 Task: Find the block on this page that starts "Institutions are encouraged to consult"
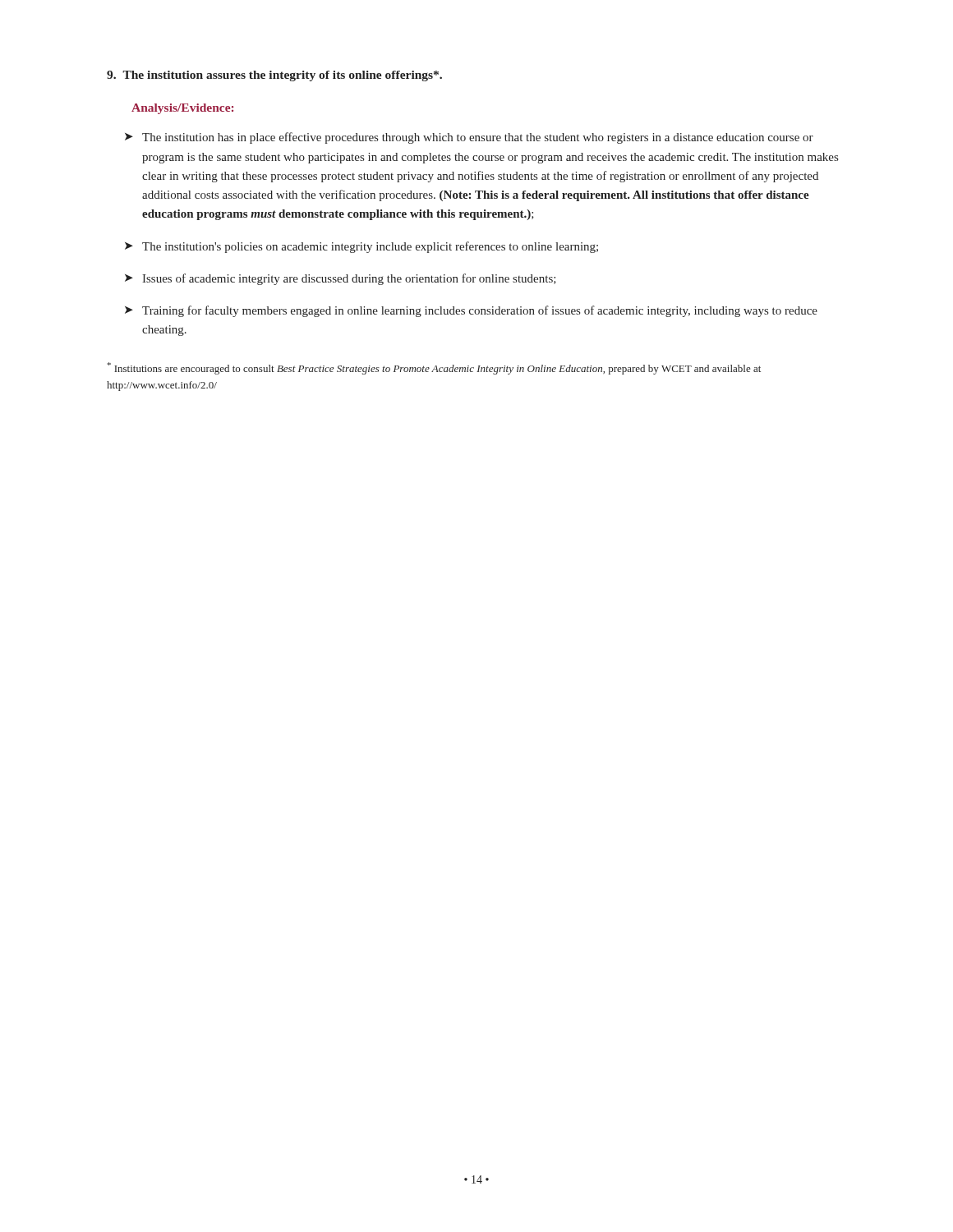434,375
